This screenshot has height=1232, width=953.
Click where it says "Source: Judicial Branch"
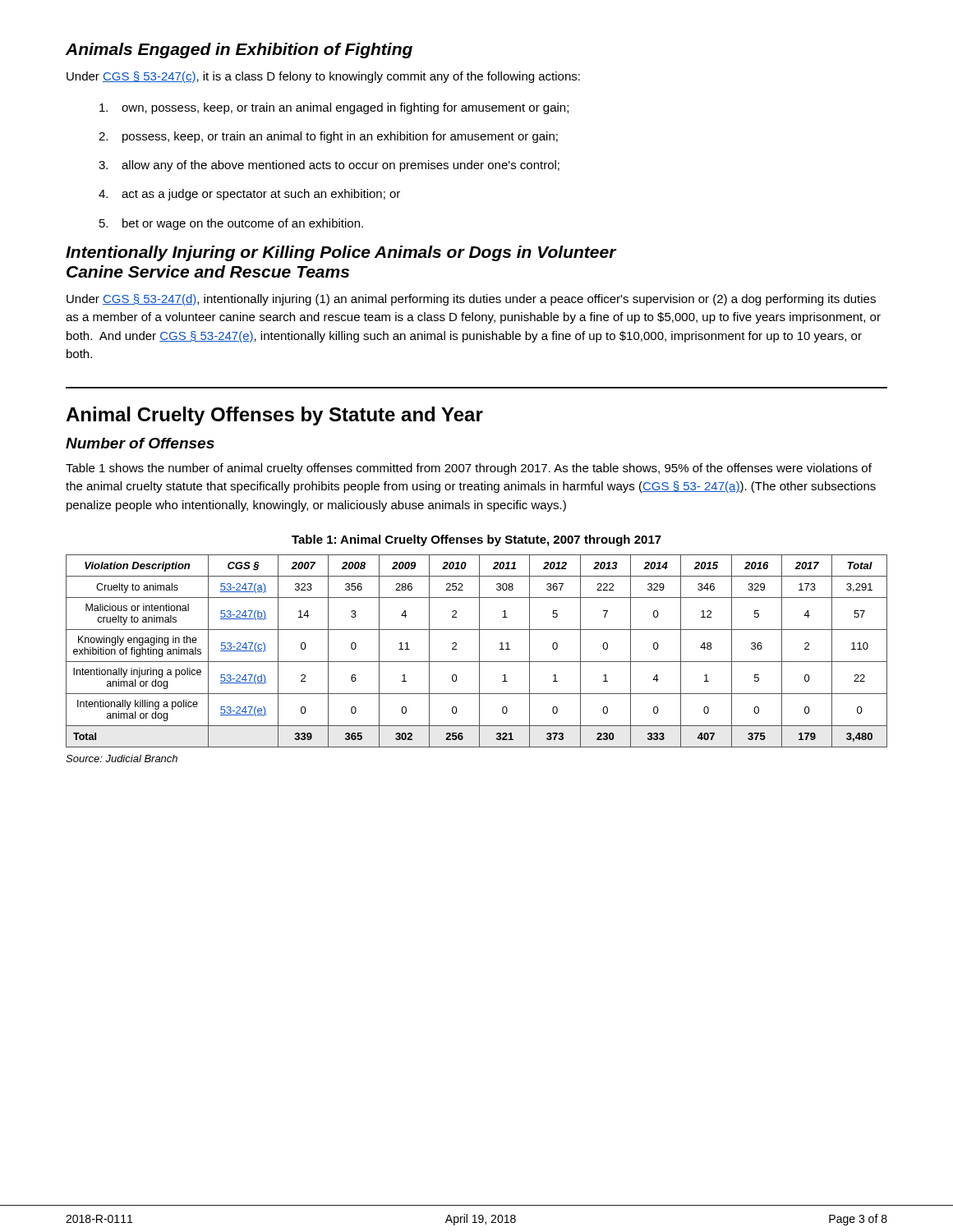click(x=122, y=759)
